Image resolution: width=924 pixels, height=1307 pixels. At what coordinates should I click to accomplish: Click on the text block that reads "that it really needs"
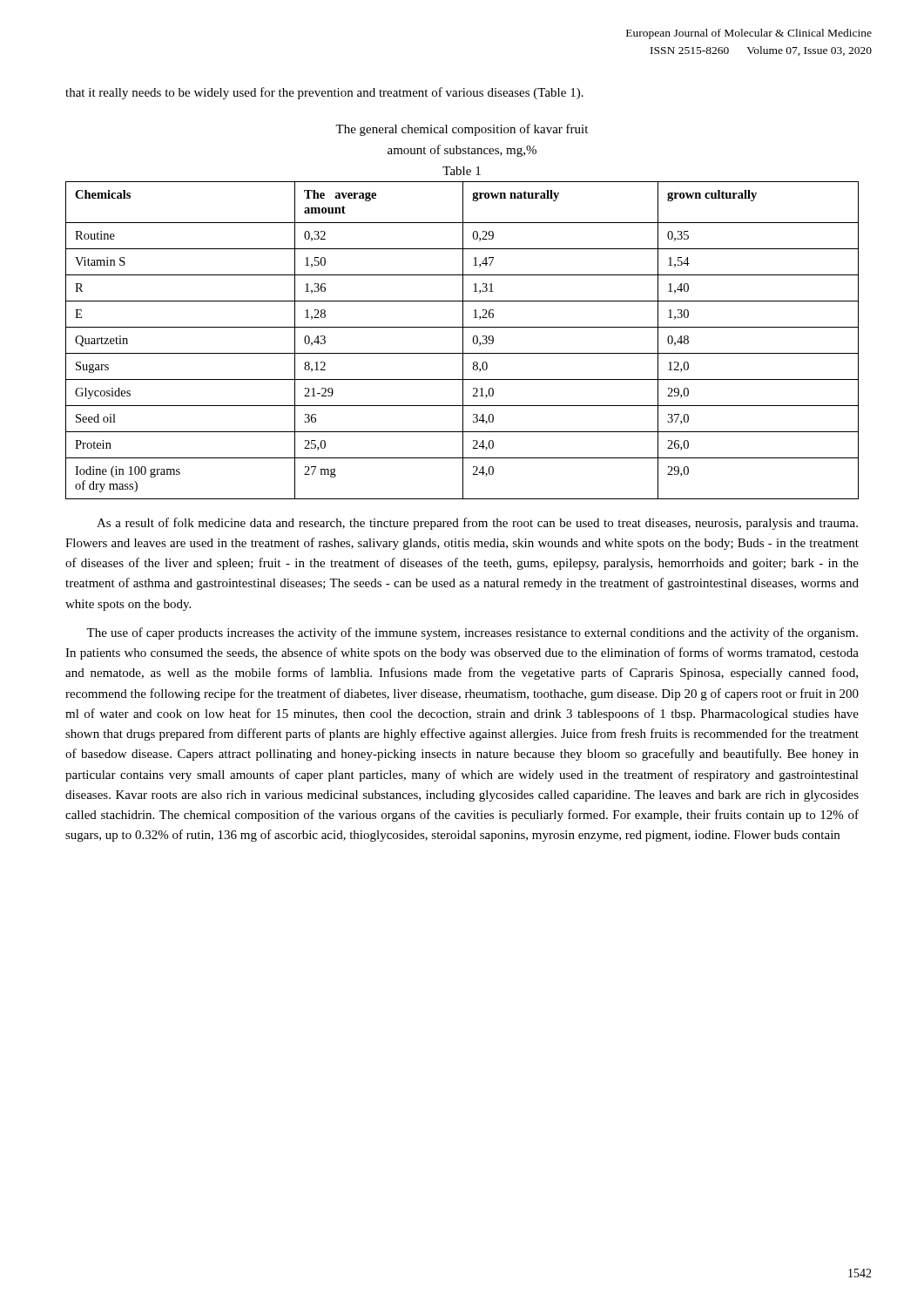[x=325, y=92]
